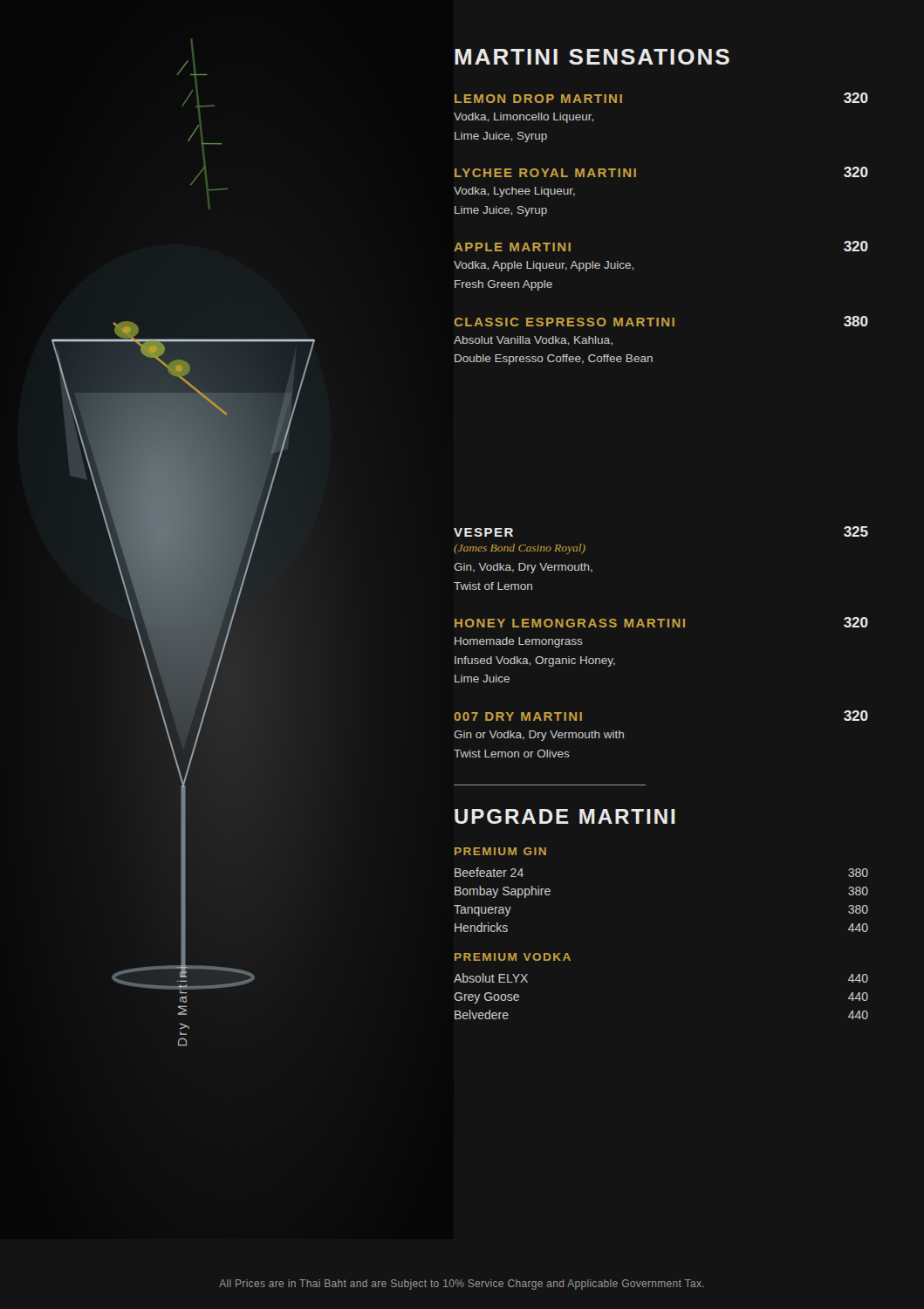Find the text starting "LYCHEE ROYAL MARTINI 320 Vodka, Lychee Liqueur,Lime"
The image size is (924, 1309).
[x=548, y=171]
